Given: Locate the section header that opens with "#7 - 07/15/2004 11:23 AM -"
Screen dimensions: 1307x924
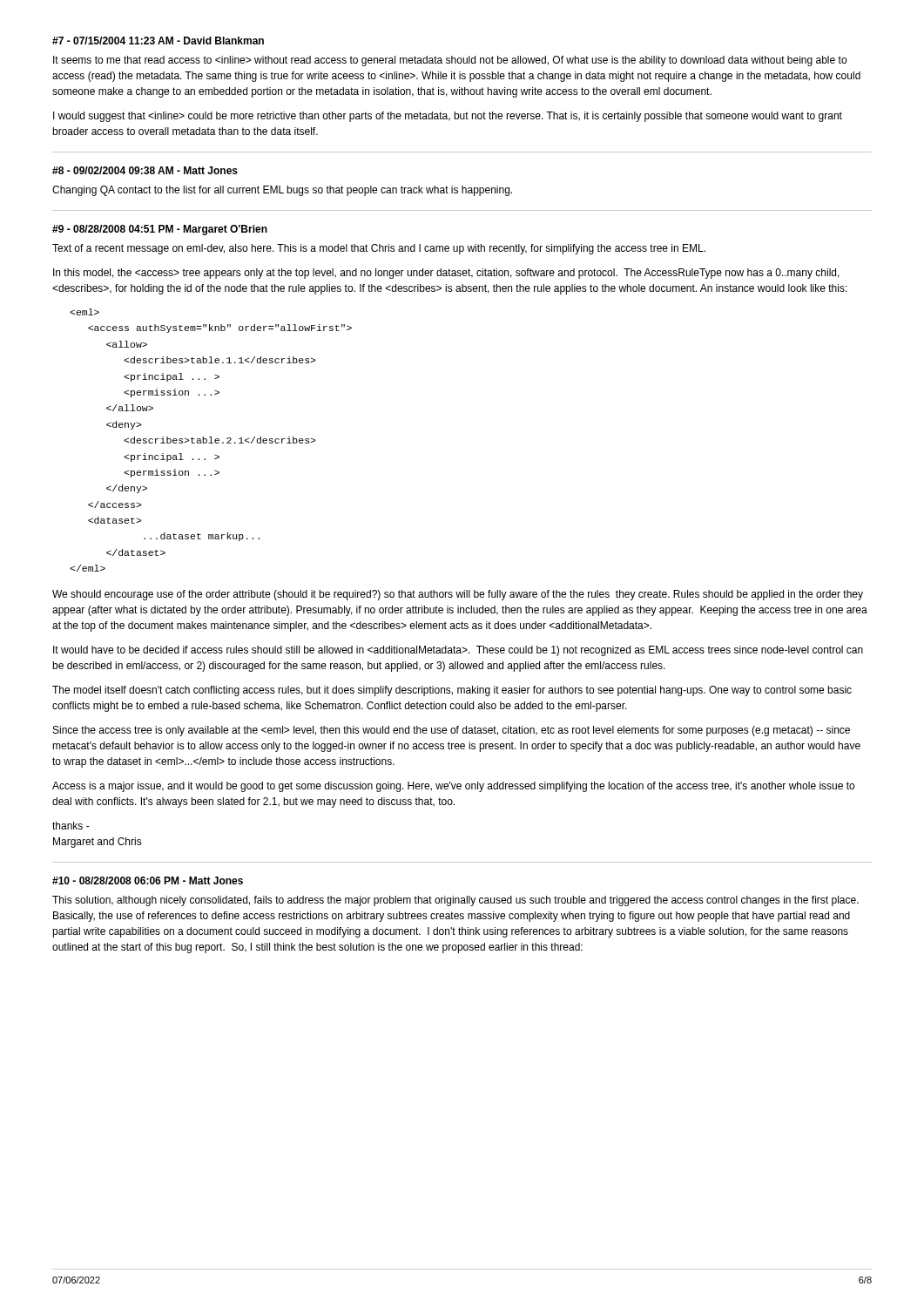Looking at the screenshot, I should pos(158,41).
